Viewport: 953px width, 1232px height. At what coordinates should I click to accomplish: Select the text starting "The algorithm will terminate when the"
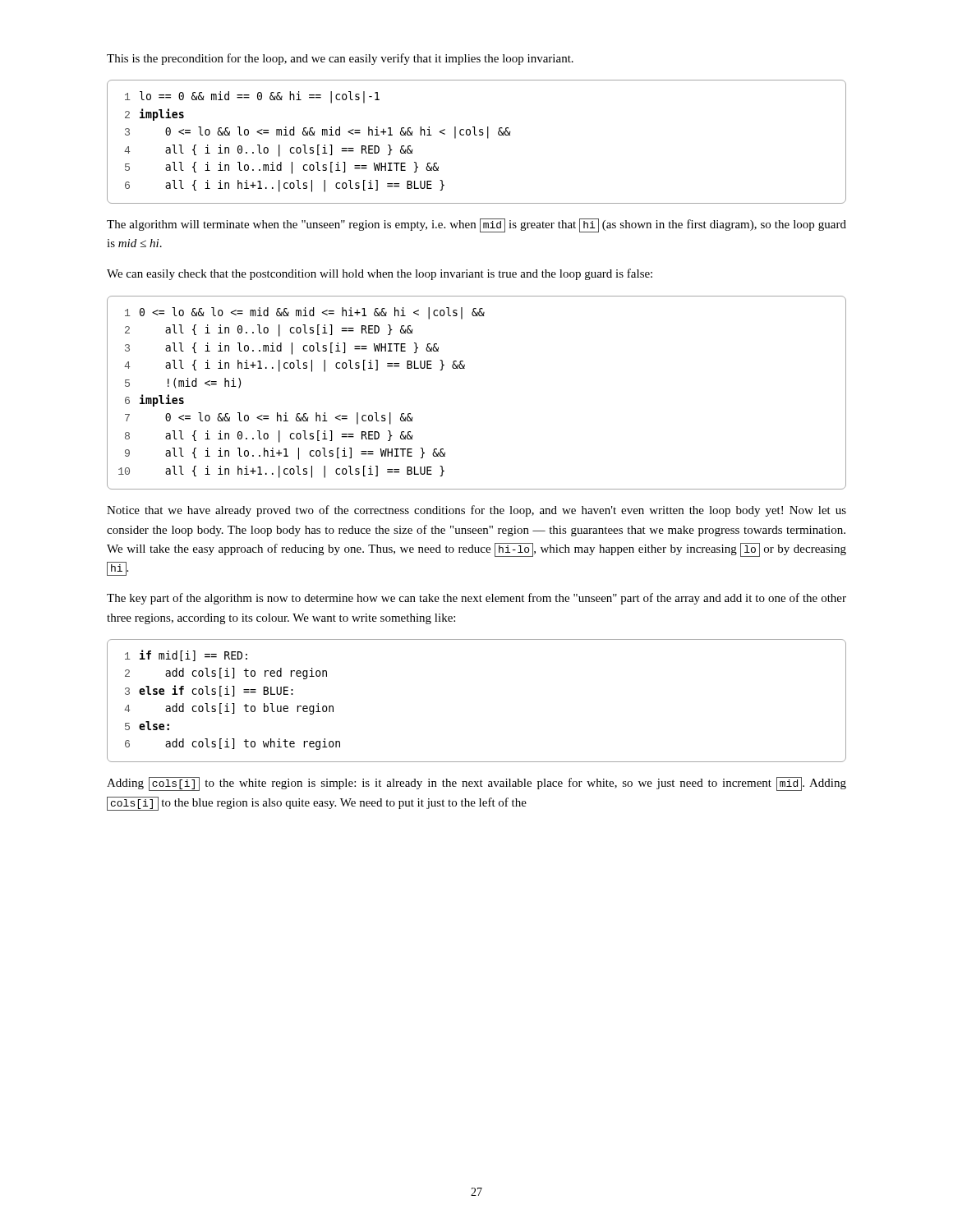pyautogui.click(x=476, y=234)
